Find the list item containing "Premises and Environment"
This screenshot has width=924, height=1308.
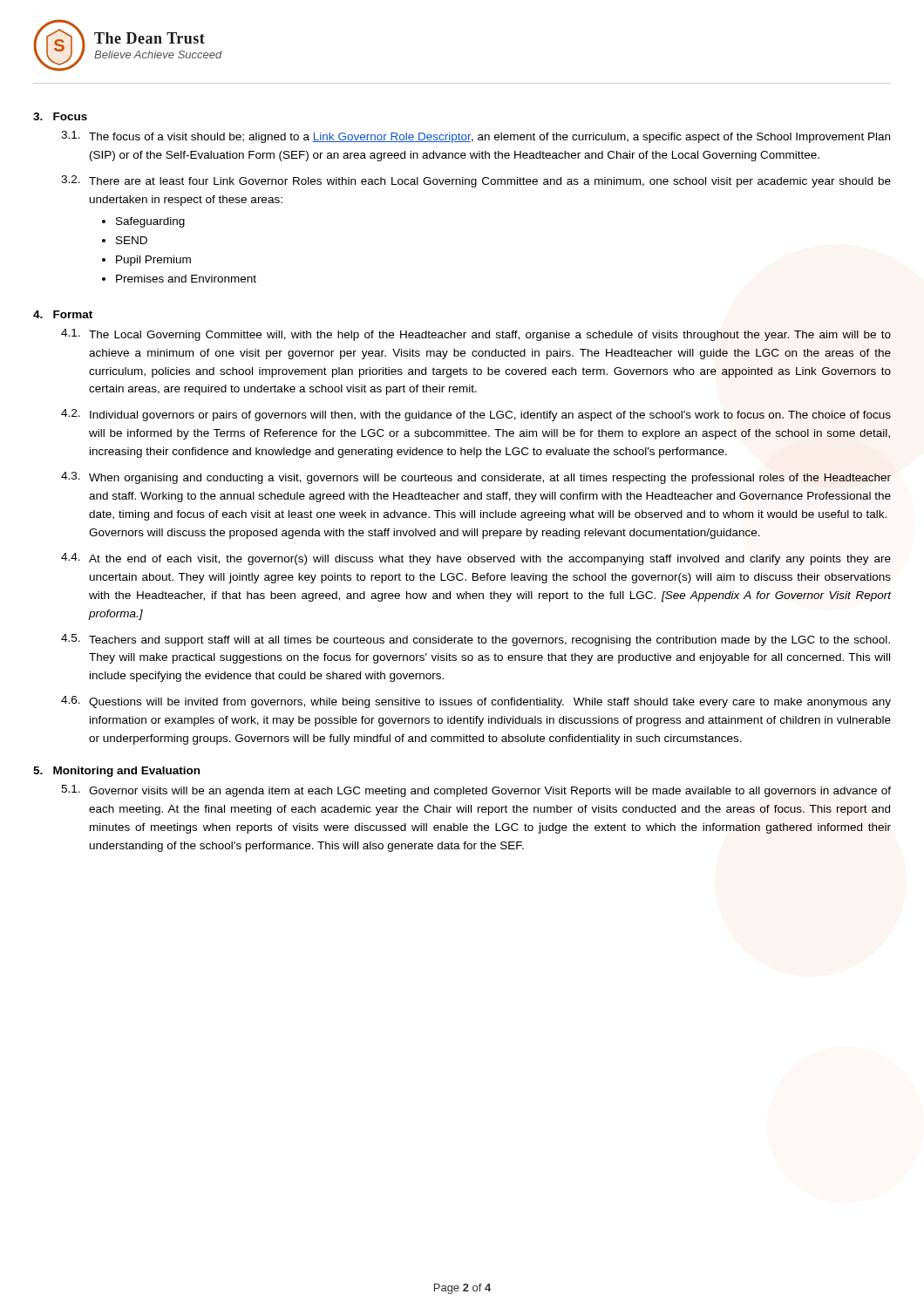(186, 279)
